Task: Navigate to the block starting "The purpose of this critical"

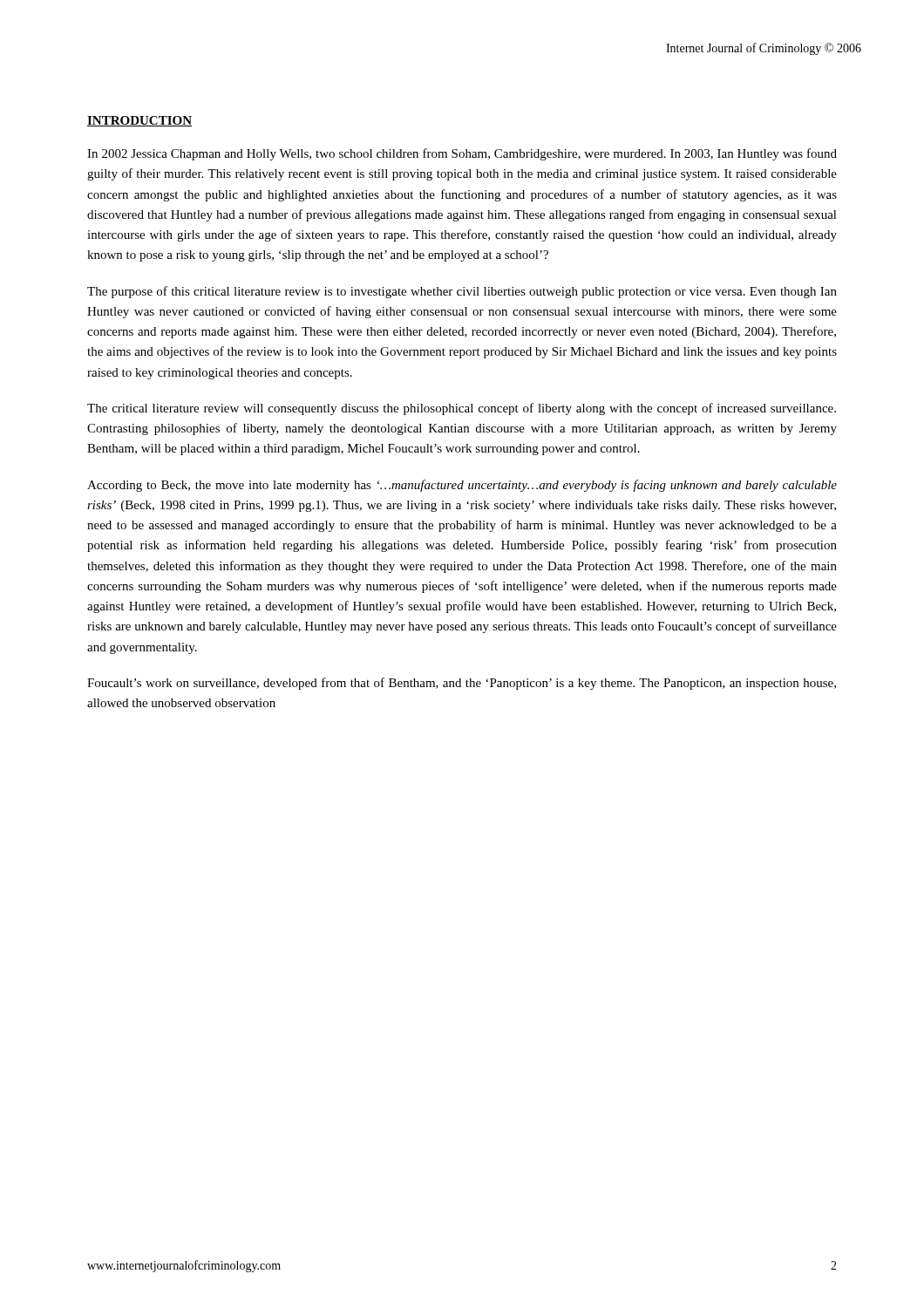Action: [x=462, y=331]
